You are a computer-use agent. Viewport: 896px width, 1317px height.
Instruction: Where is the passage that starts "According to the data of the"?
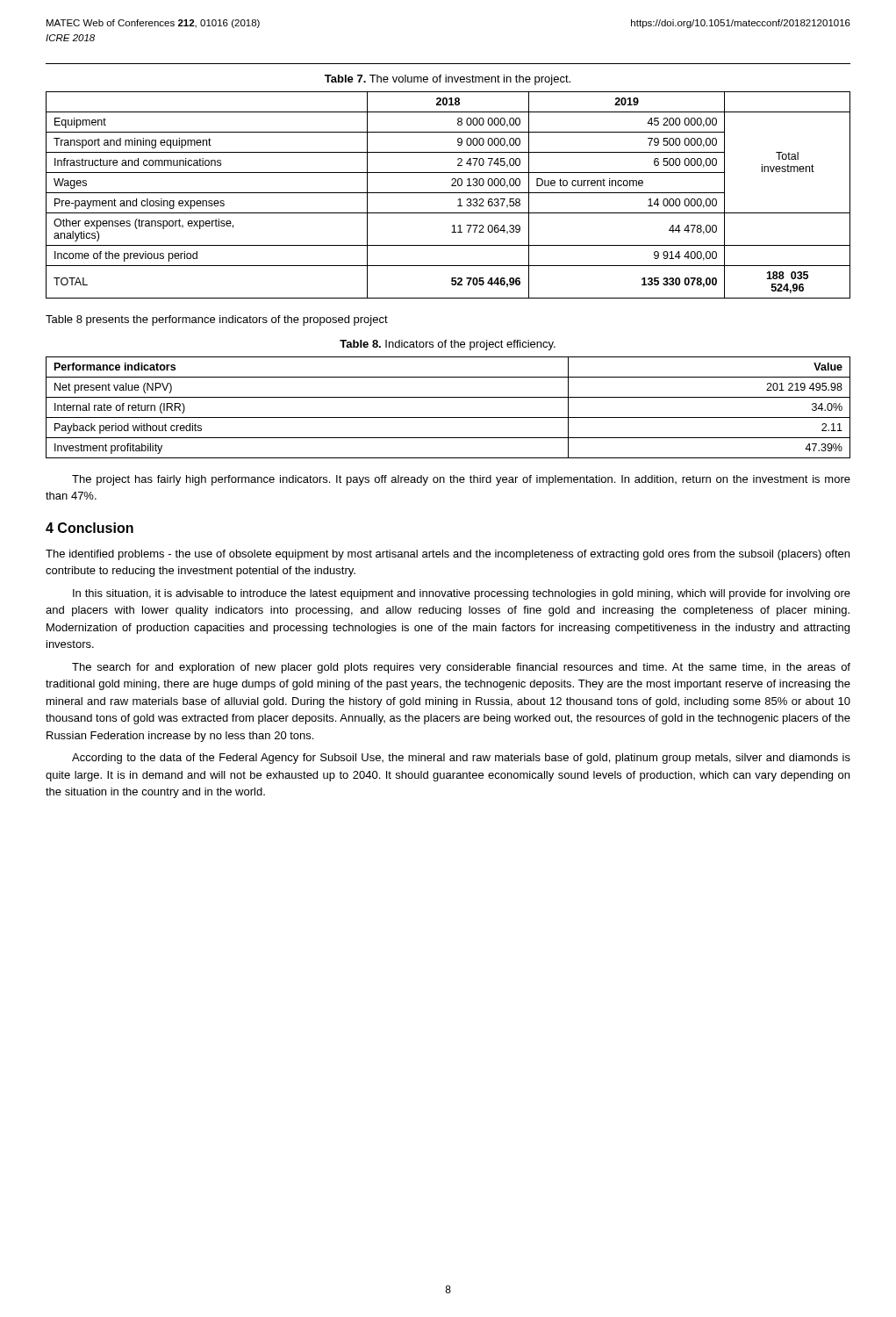tap(448, 774)
